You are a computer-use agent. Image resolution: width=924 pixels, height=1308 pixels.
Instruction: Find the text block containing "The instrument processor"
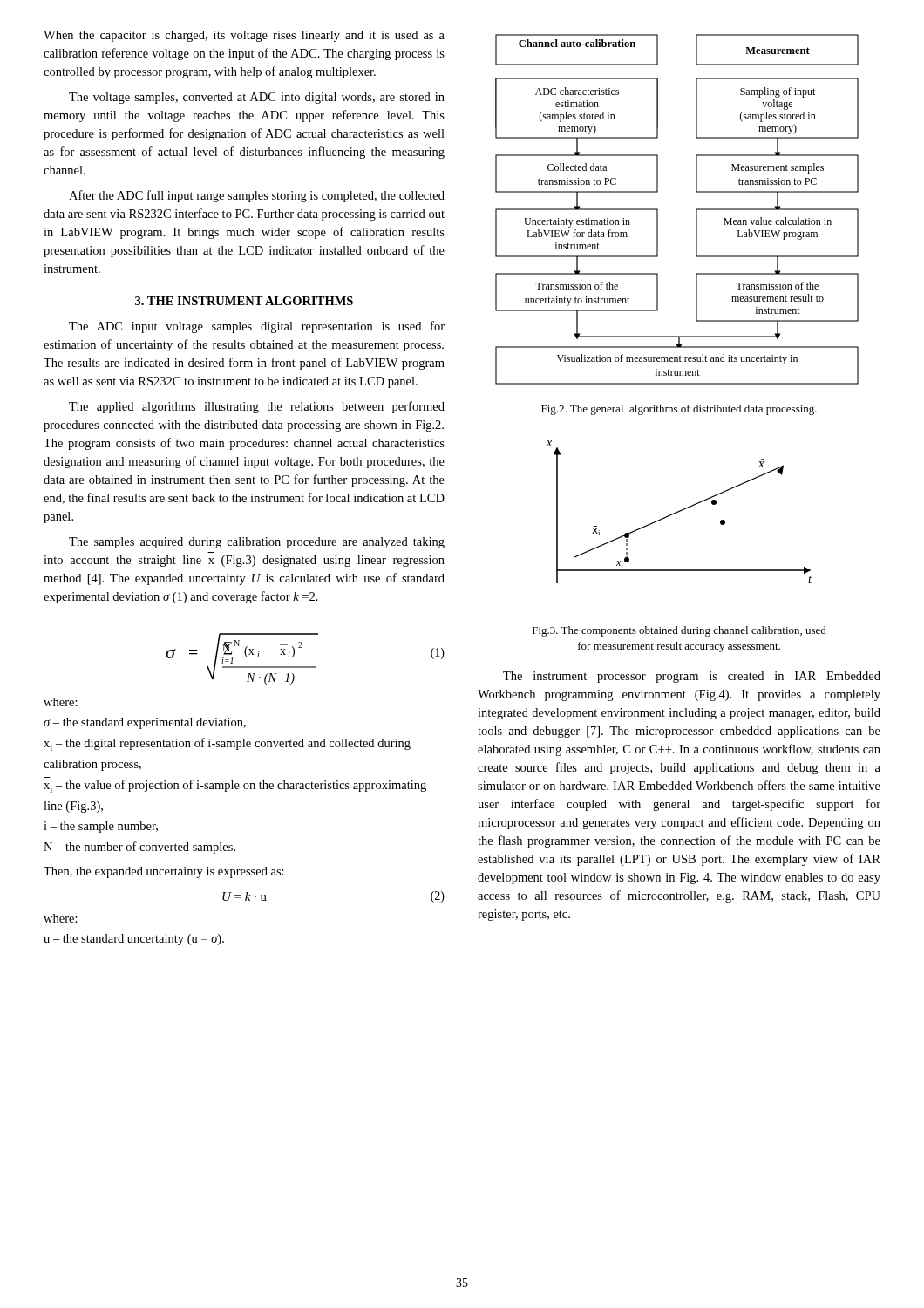[679, 795]
